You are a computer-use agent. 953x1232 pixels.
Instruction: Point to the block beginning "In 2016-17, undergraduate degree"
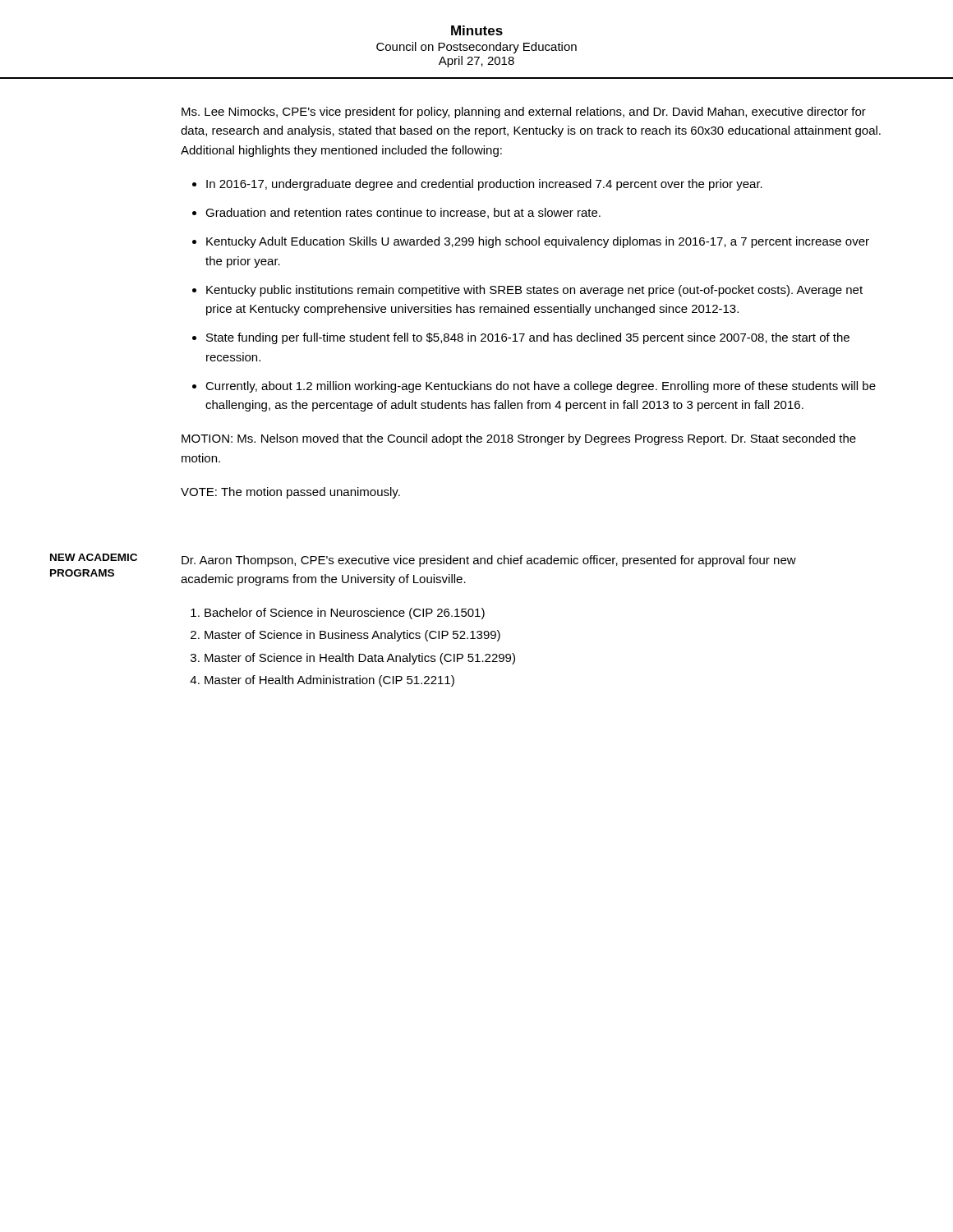click(484, 183)
